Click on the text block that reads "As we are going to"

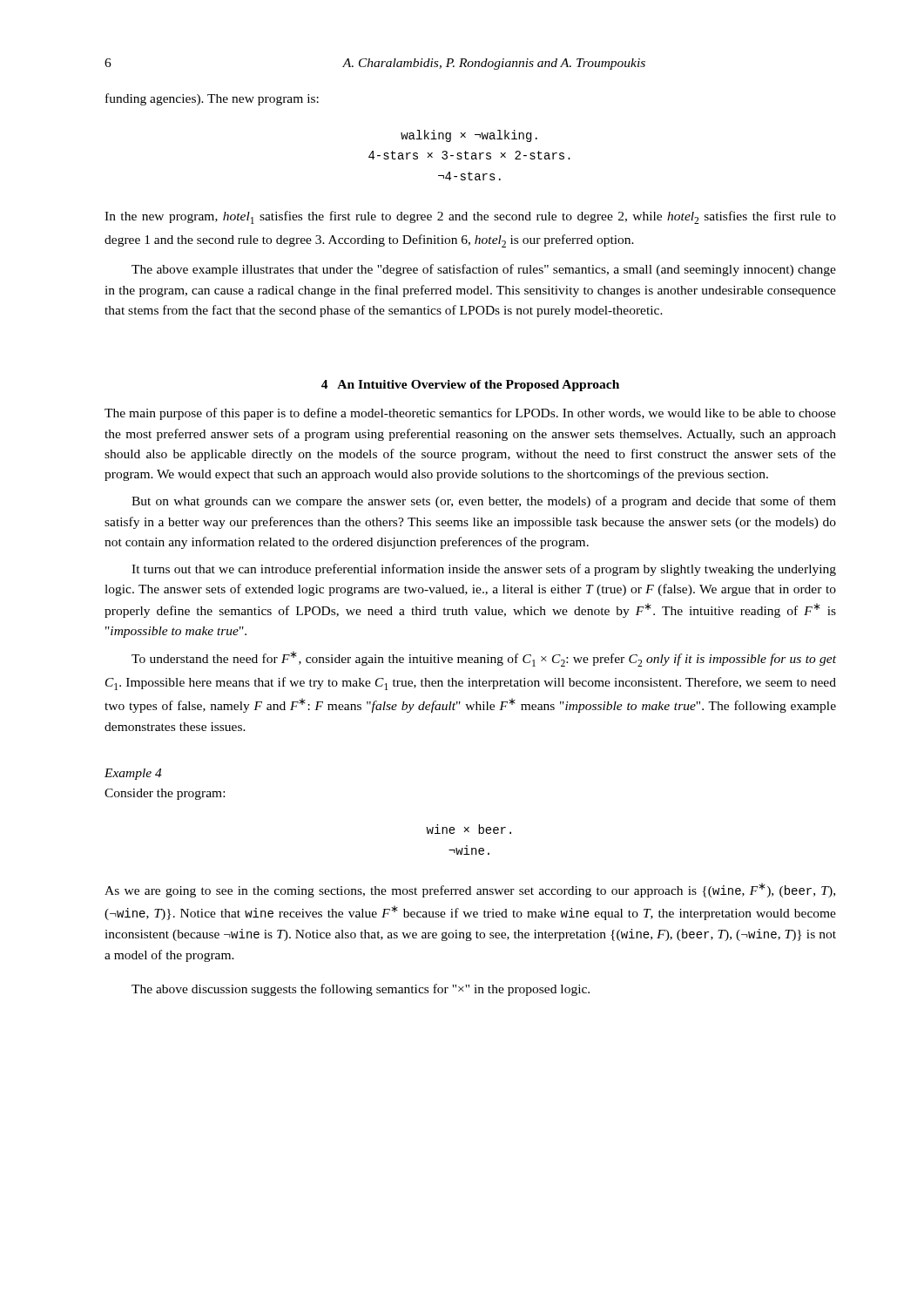470,922
